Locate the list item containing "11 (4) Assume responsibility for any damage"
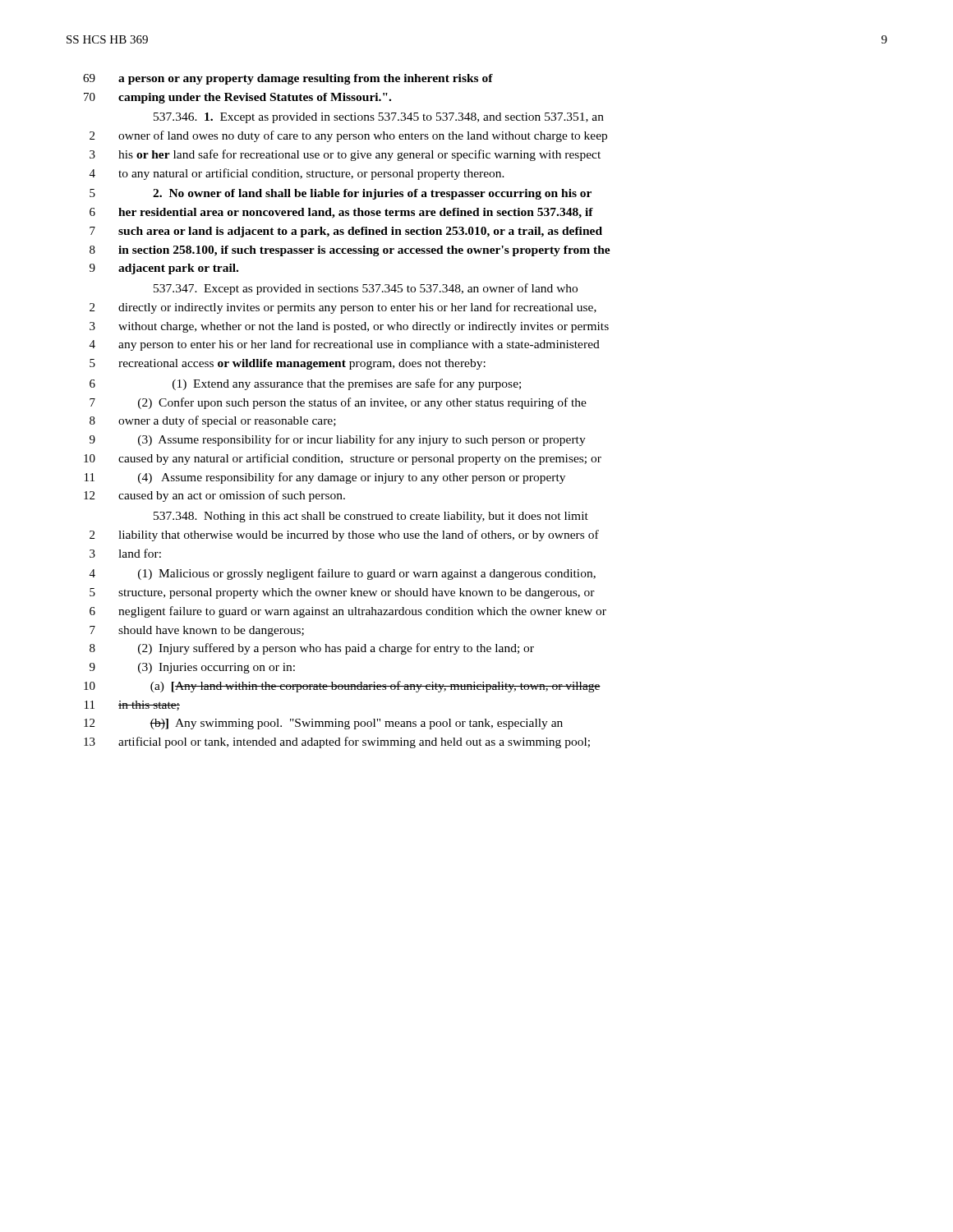Viewport: 953px width, 1232px height. click(x=476, y=486)
